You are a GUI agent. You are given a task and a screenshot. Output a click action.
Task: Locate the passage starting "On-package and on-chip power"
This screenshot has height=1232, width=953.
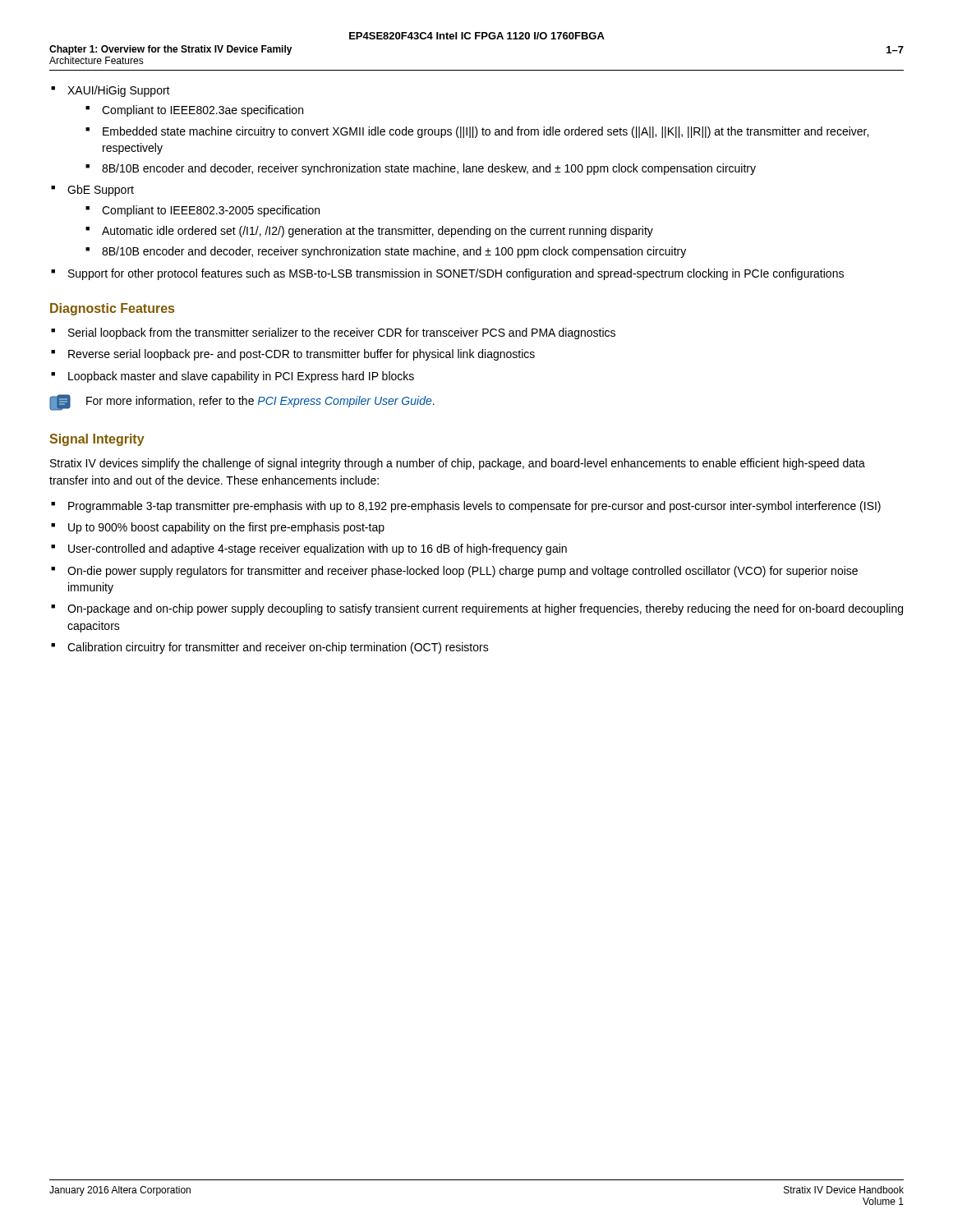tap(486, 617)
